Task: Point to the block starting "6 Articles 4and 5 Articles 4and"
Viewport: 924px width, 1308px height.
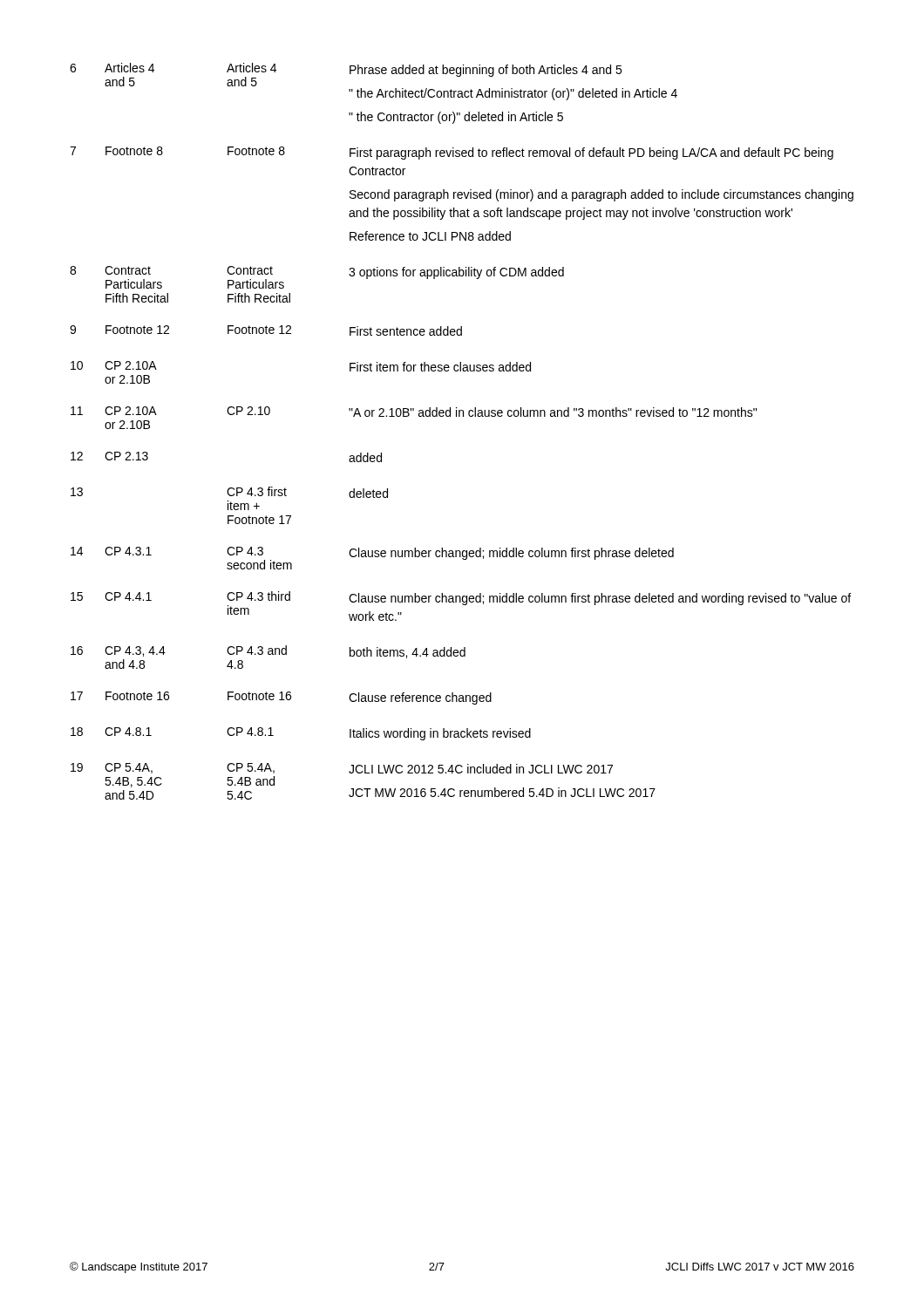Action: click(x=462, y=94)
